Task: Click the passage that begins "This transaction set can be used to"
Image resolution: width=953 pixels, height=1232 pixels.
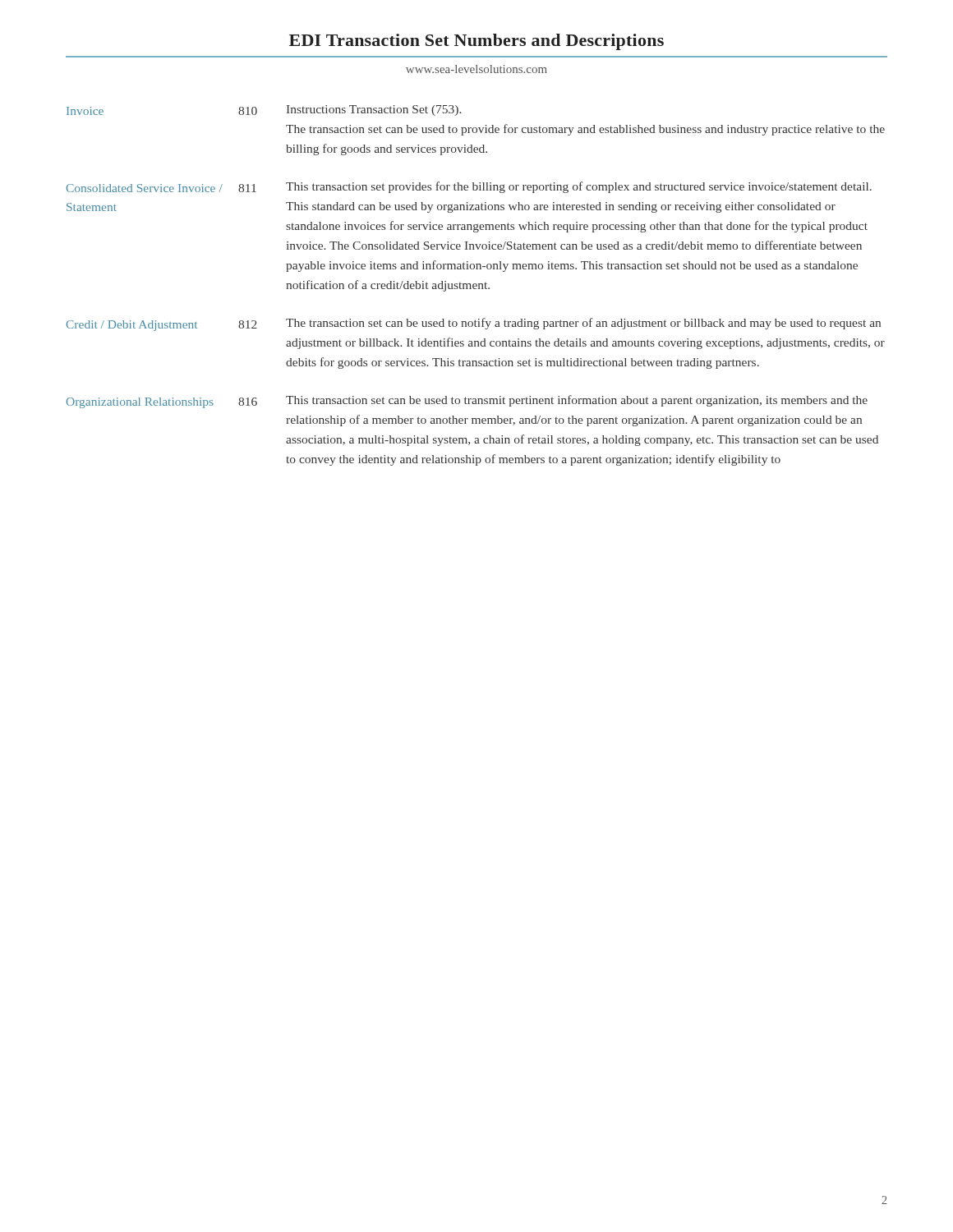Action: [x=582, y=429]
